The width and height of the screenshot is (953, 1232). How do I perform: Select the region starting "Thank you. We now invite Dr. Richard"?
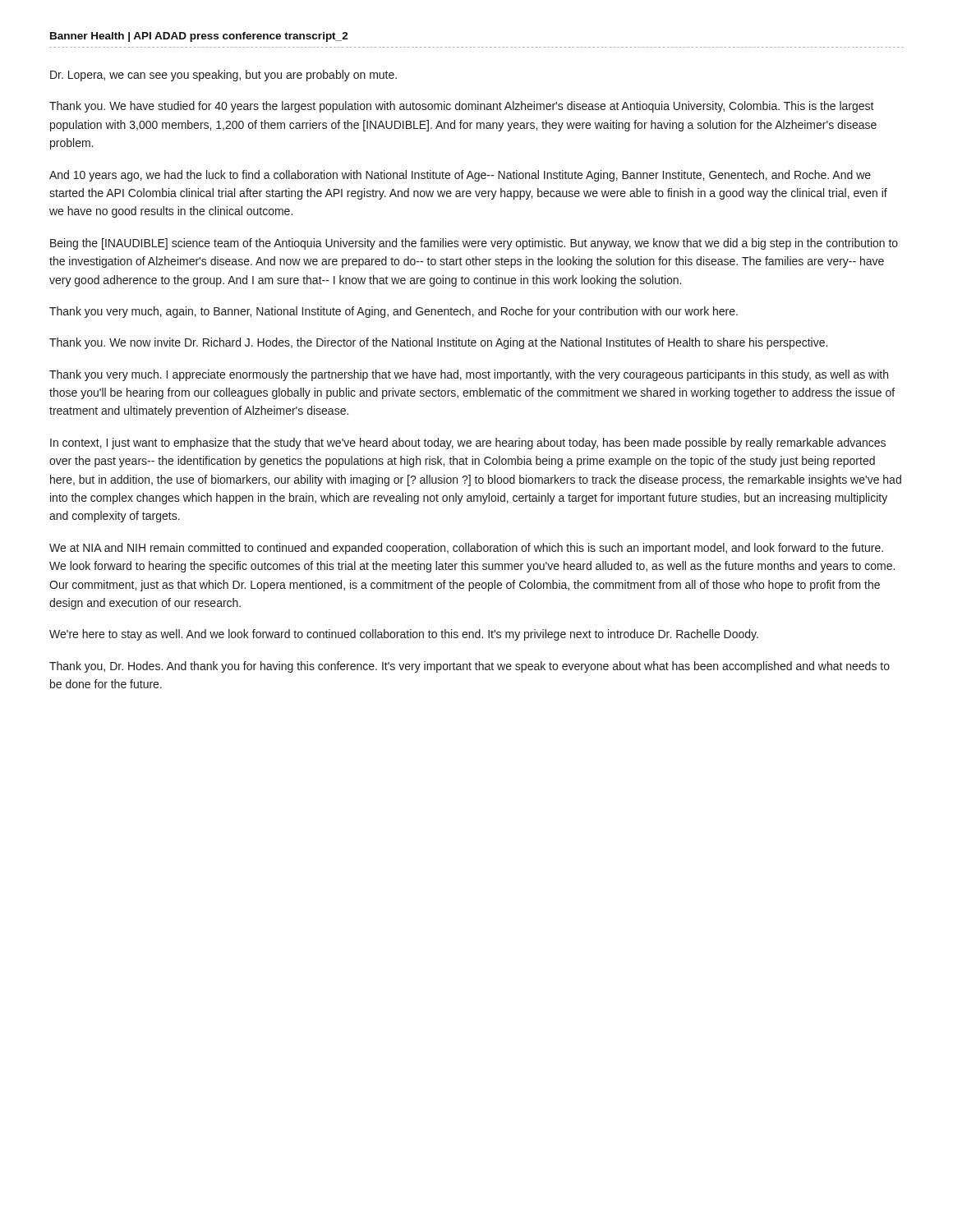[x=439, y=343]
